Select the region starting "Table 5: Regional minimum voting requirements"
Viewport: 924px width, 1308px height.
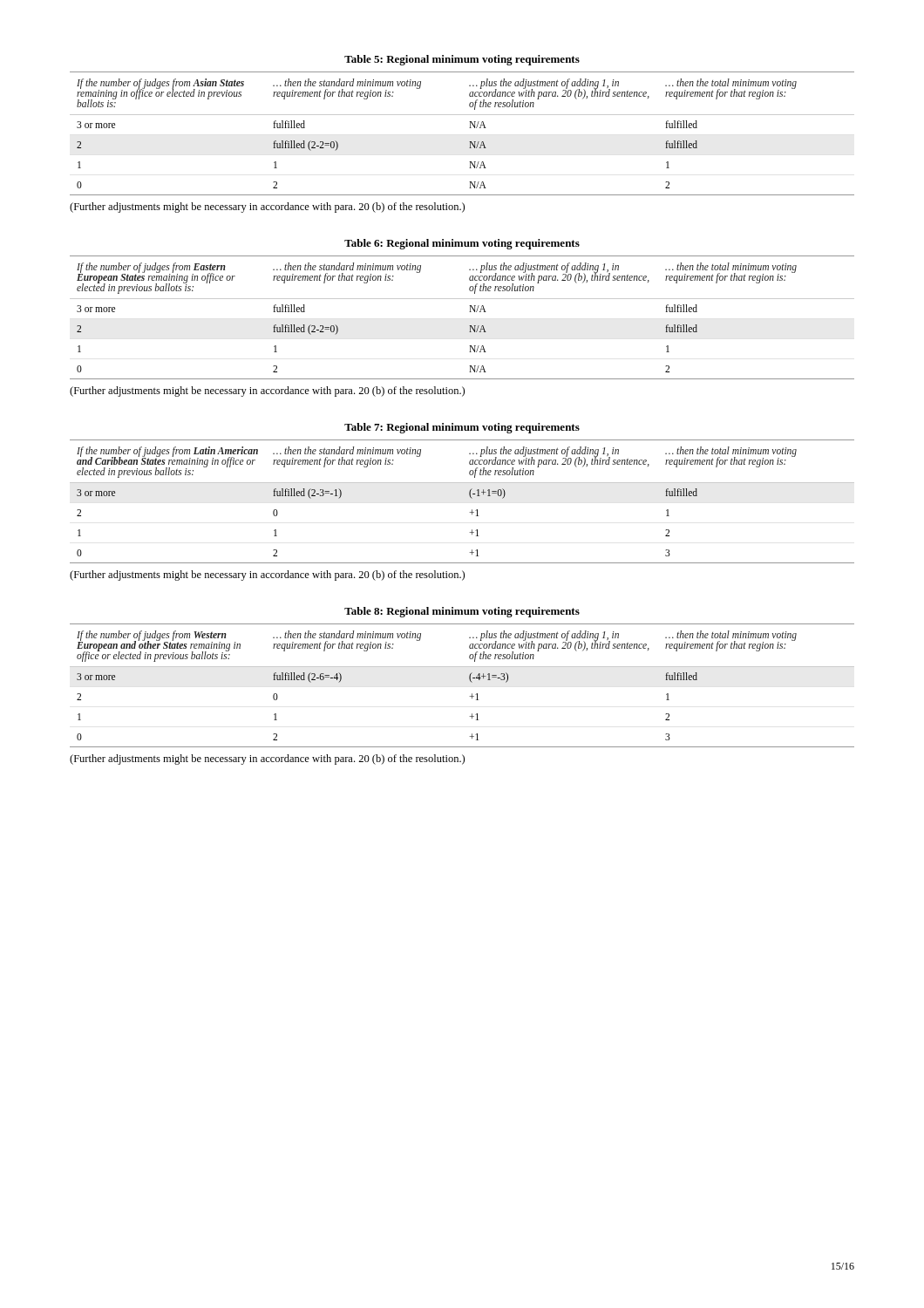pyautogui.click(x=462, y=59)
